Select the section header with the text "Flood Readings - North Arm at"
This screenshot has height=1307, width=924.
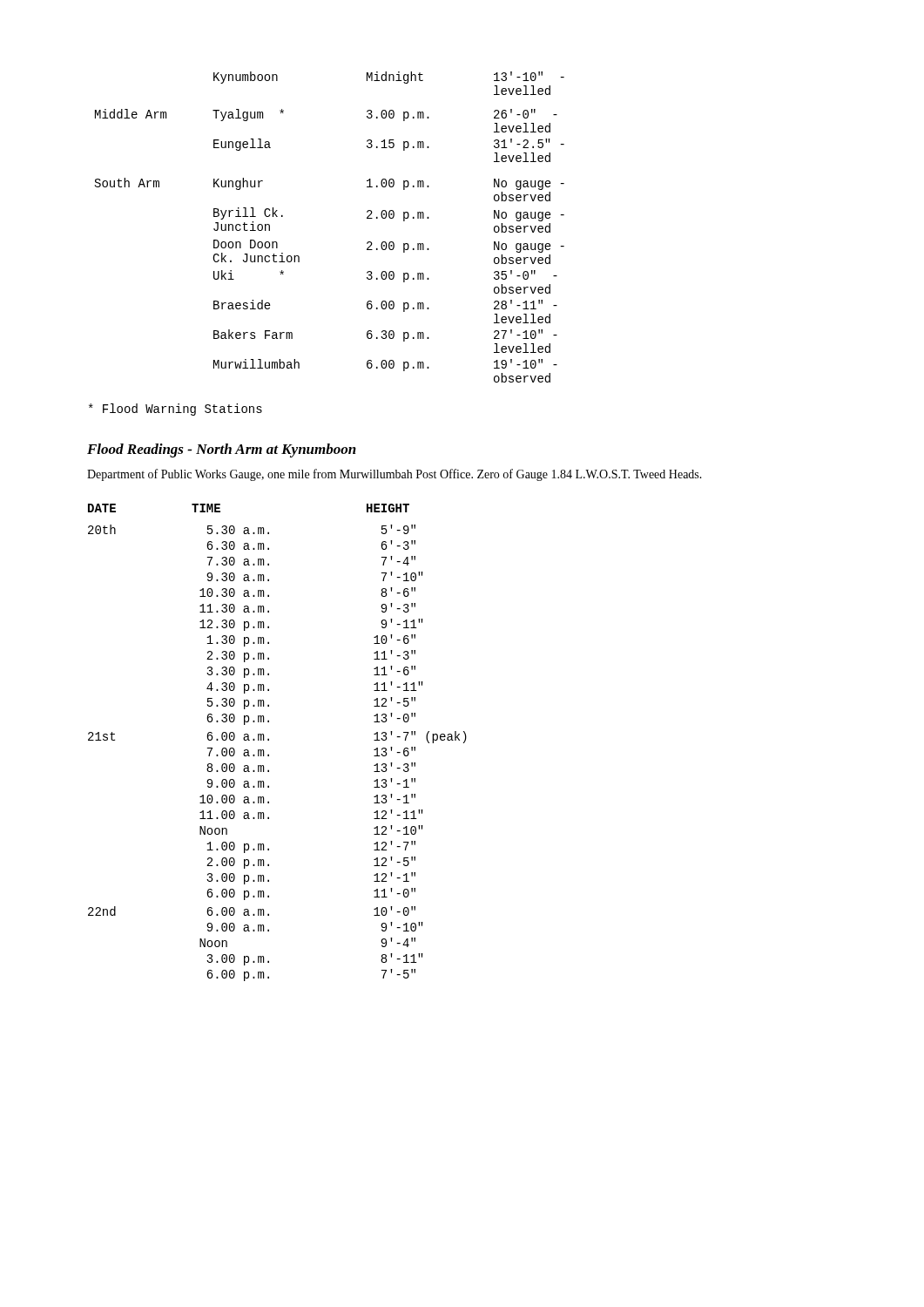pyautogui.click(x=222, y=449)
